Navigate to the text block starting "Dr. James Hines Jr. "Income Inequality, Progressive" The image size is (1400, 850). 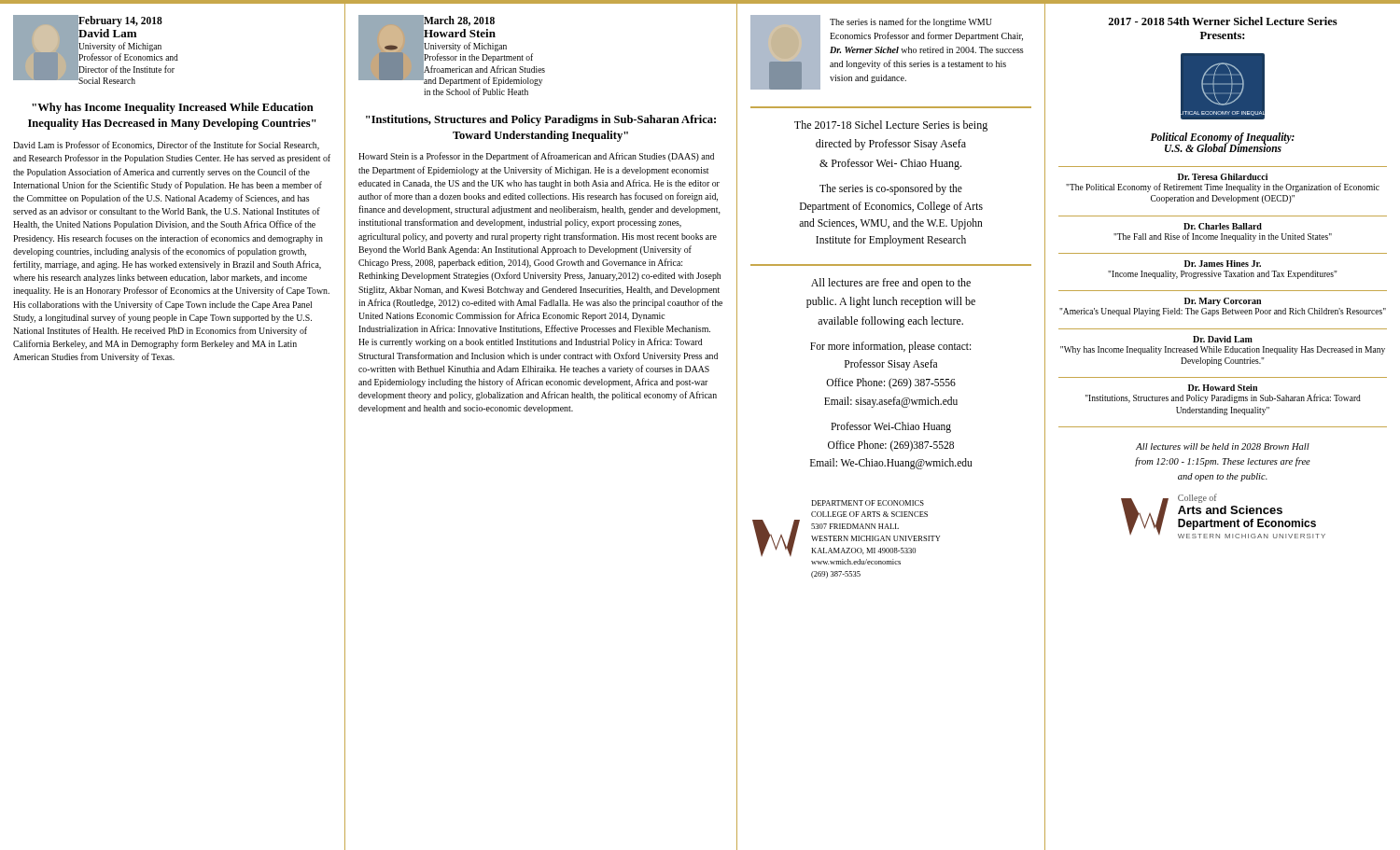1223,269
